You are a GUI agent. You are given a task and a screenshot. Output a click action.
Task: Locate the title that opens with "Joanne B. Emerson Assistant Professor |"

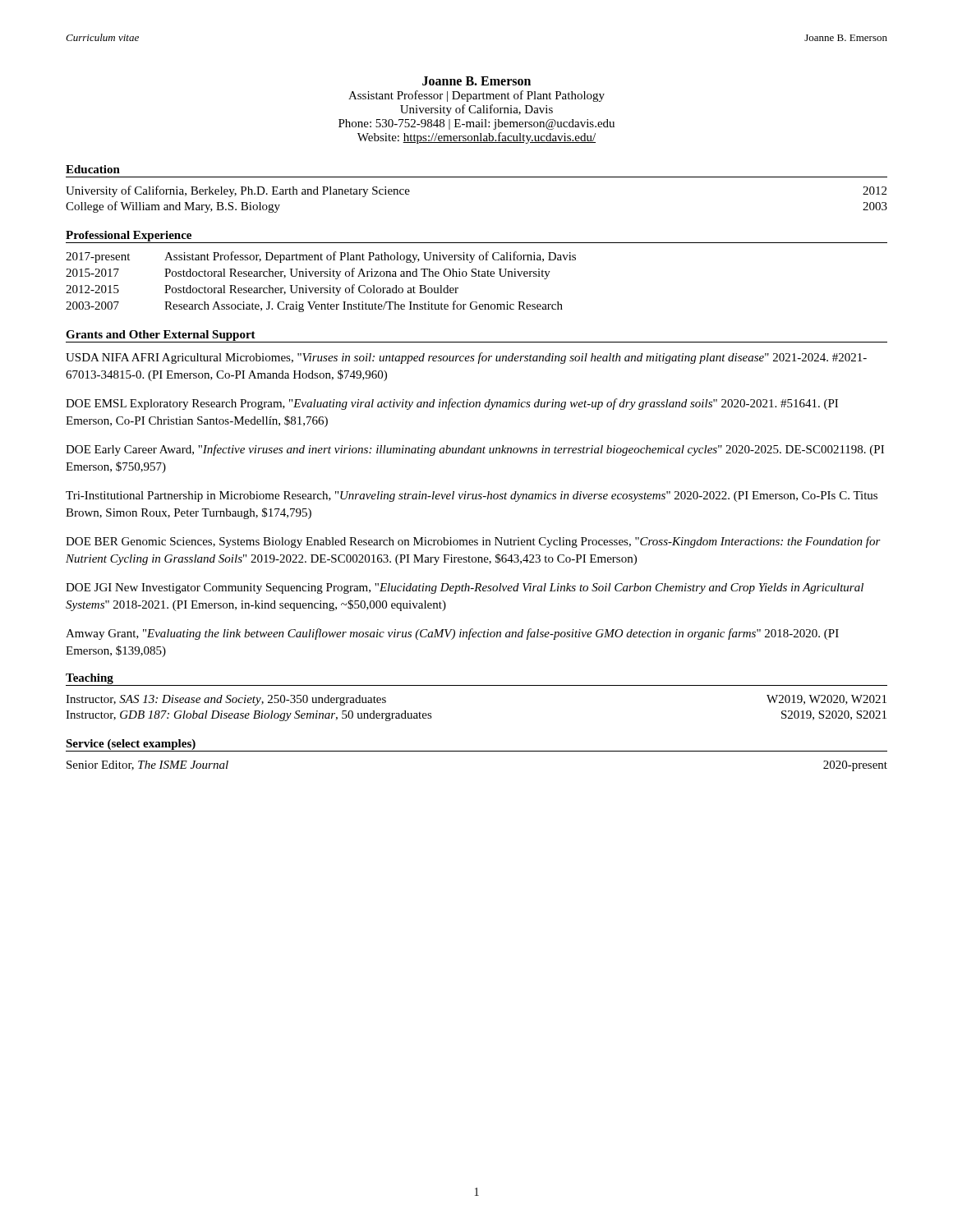[x=476, y=109]
